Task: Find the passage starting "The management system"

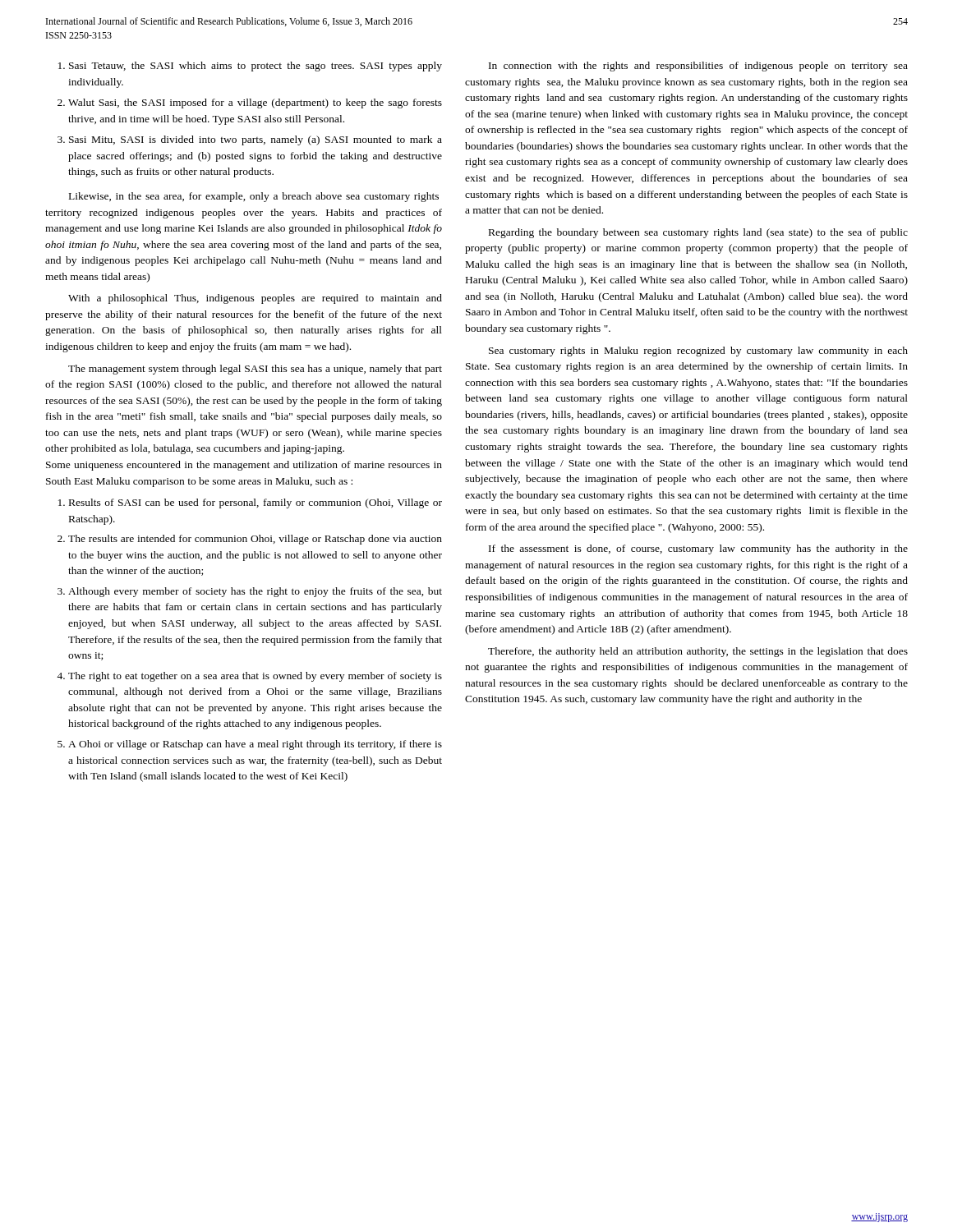Action: (244, 424)
